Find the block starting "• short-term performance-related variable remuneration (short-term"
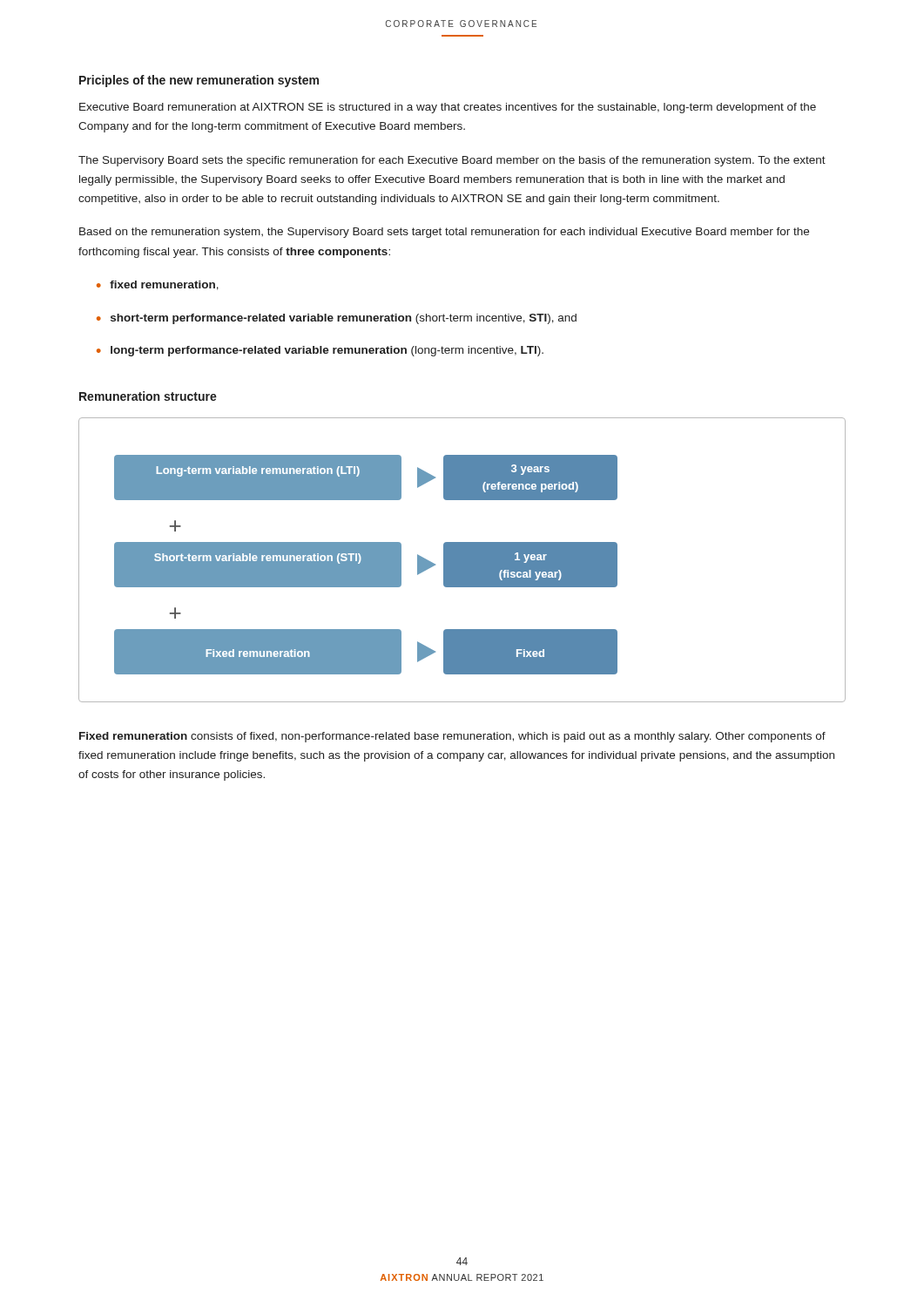924x1307 pixels. pyautogui.click(x=337, y=320)
